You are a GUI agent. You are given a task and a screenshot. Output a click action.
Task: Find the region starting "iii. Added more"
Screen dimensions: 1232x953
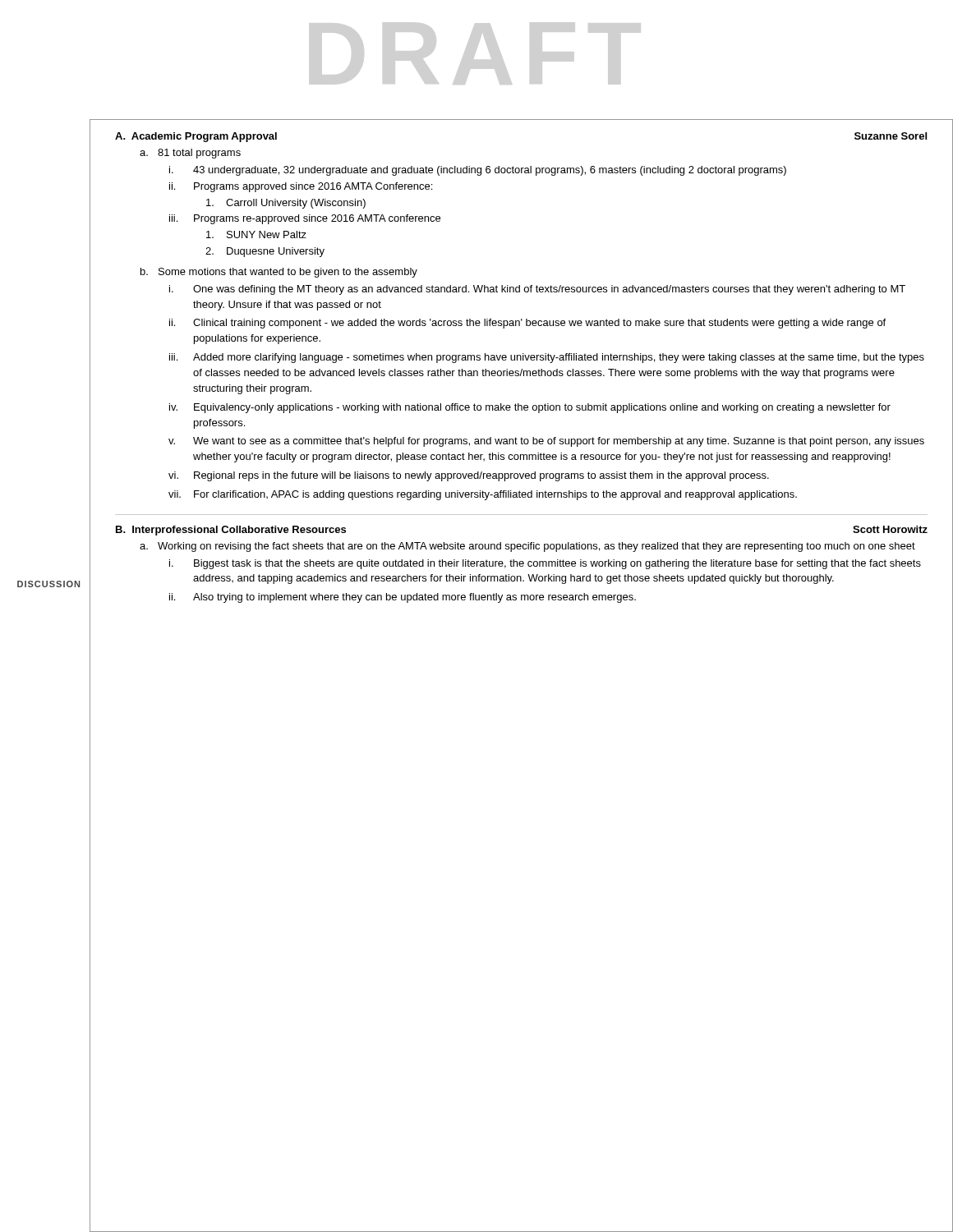point(548,373)
